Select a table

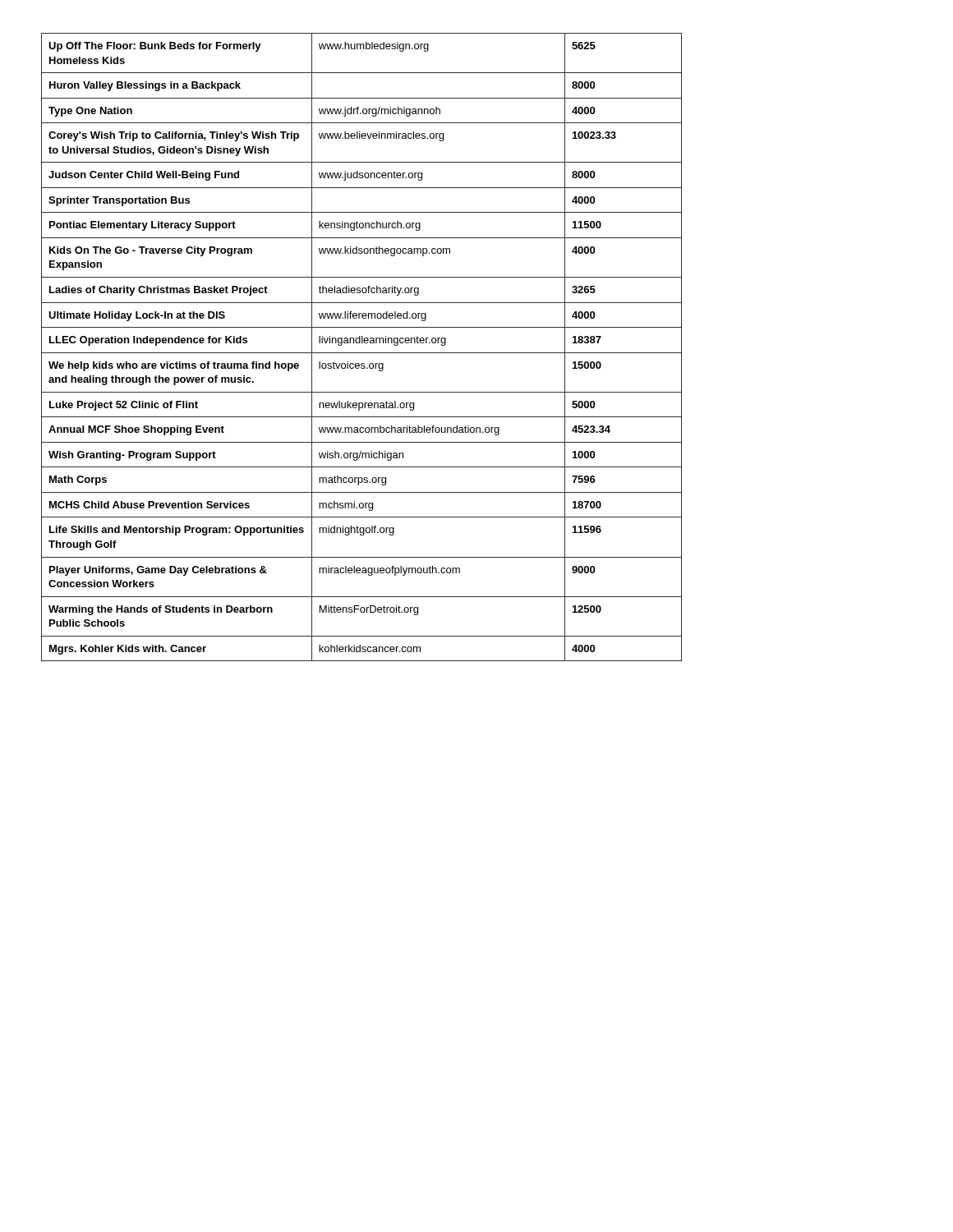click(x=476, y=347)
